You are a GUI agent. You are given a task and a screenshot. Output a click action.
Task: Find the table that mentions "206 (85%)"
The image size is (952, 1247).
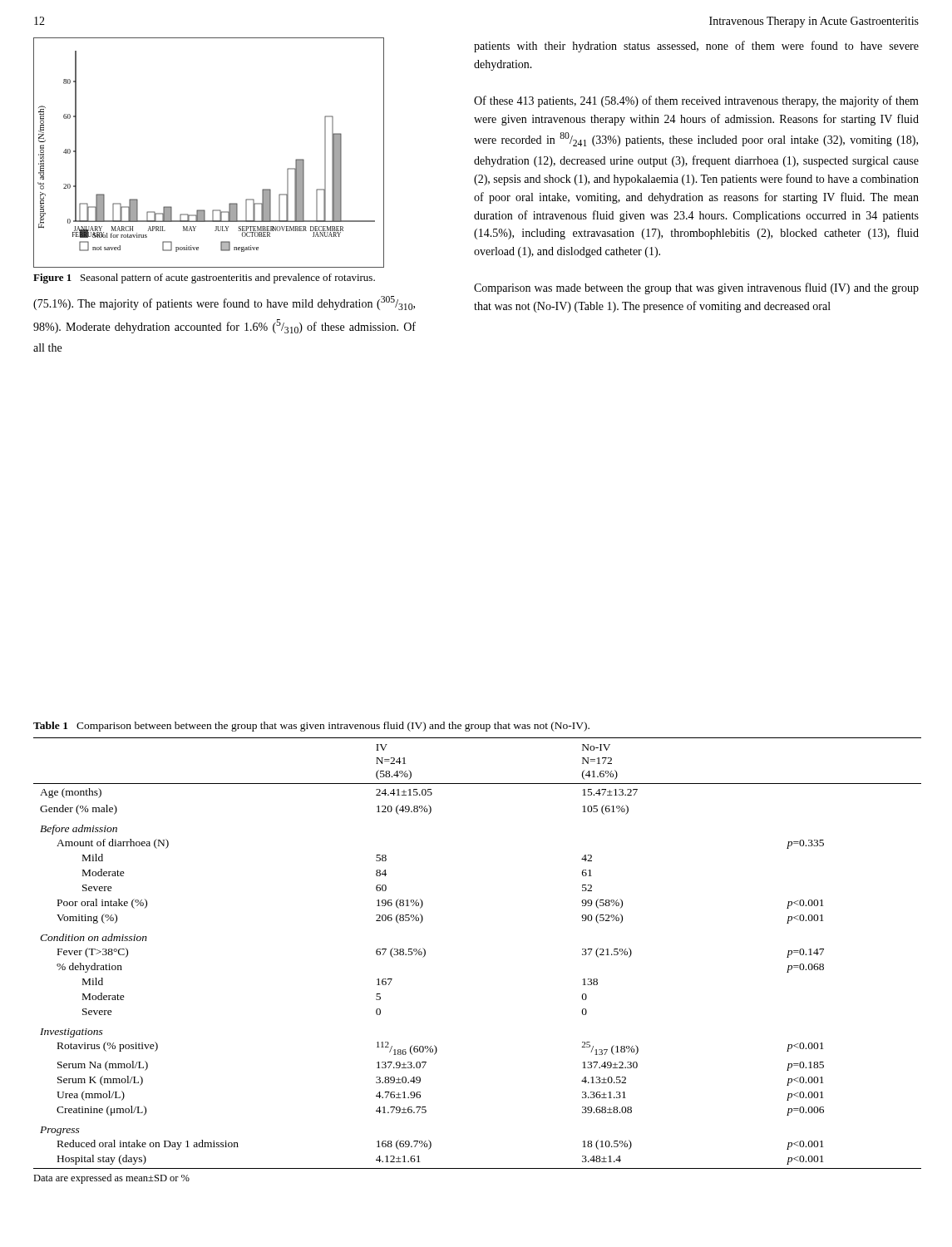(x=477, y=952)
